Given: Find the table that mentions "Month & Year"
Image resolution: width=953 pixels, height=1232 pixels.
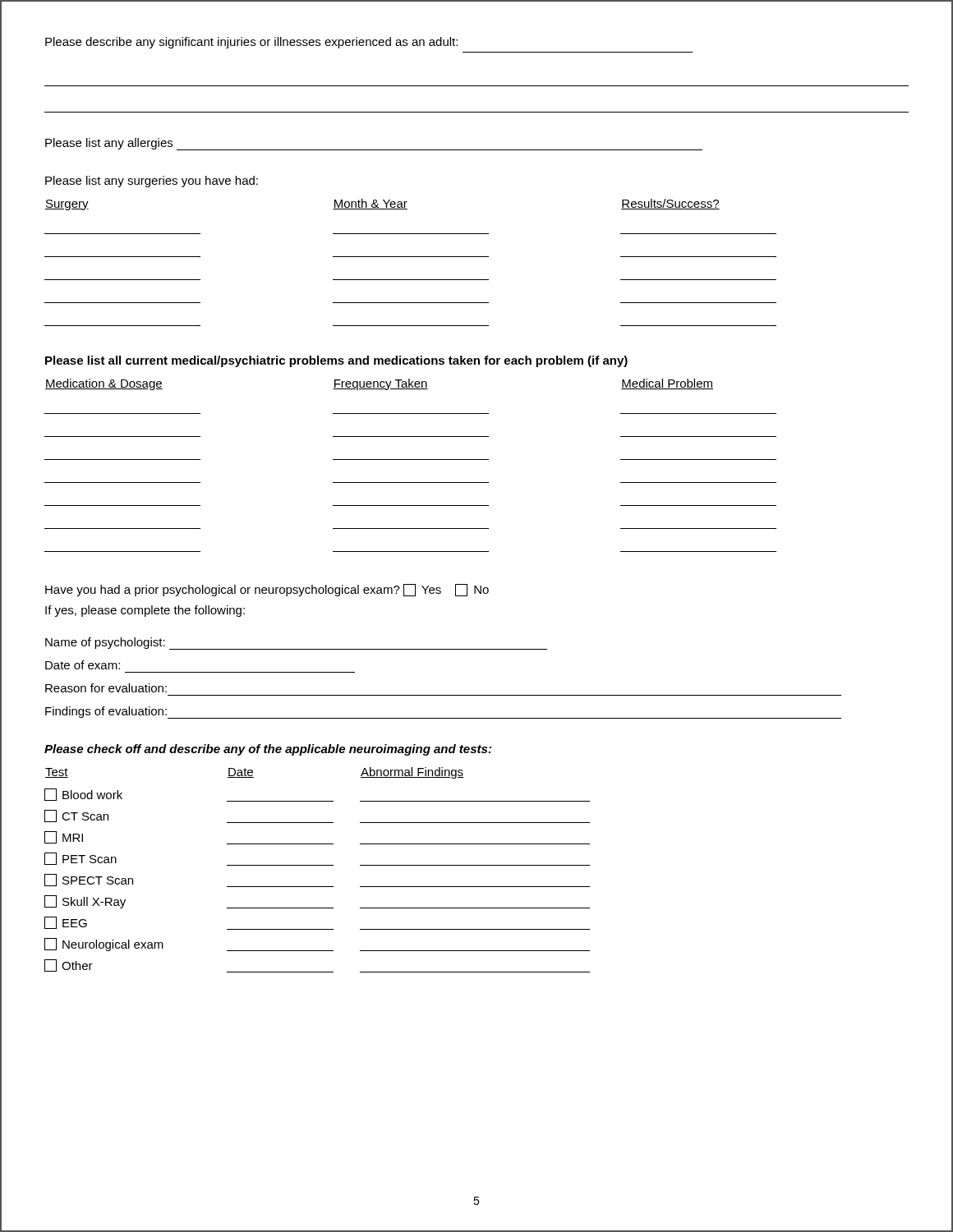Looking at the screenshot, I should pyautogui.click(x=476, y=262).
